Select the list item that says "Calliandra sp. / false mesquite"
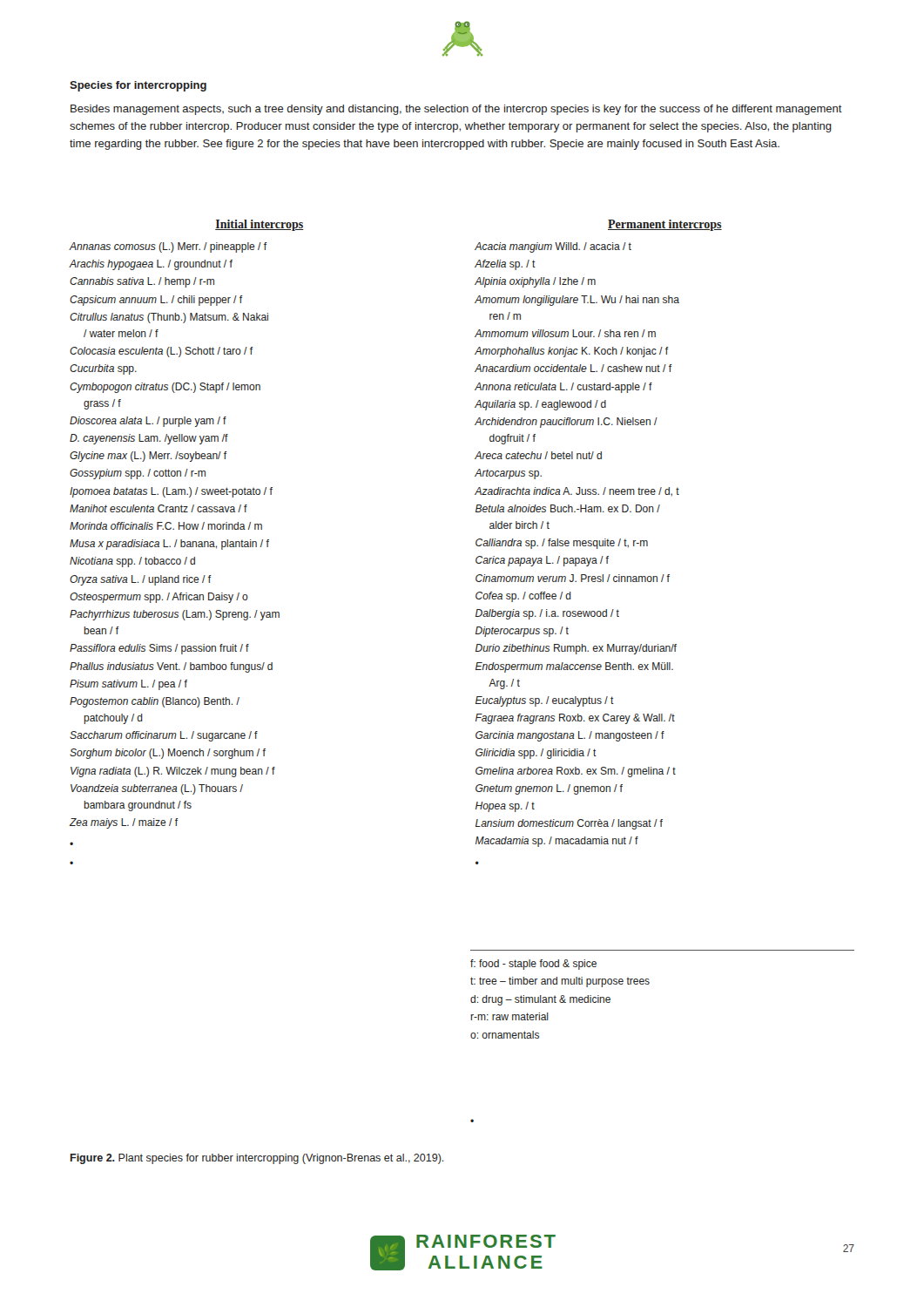924x1307 pixels. coord(562,543)
